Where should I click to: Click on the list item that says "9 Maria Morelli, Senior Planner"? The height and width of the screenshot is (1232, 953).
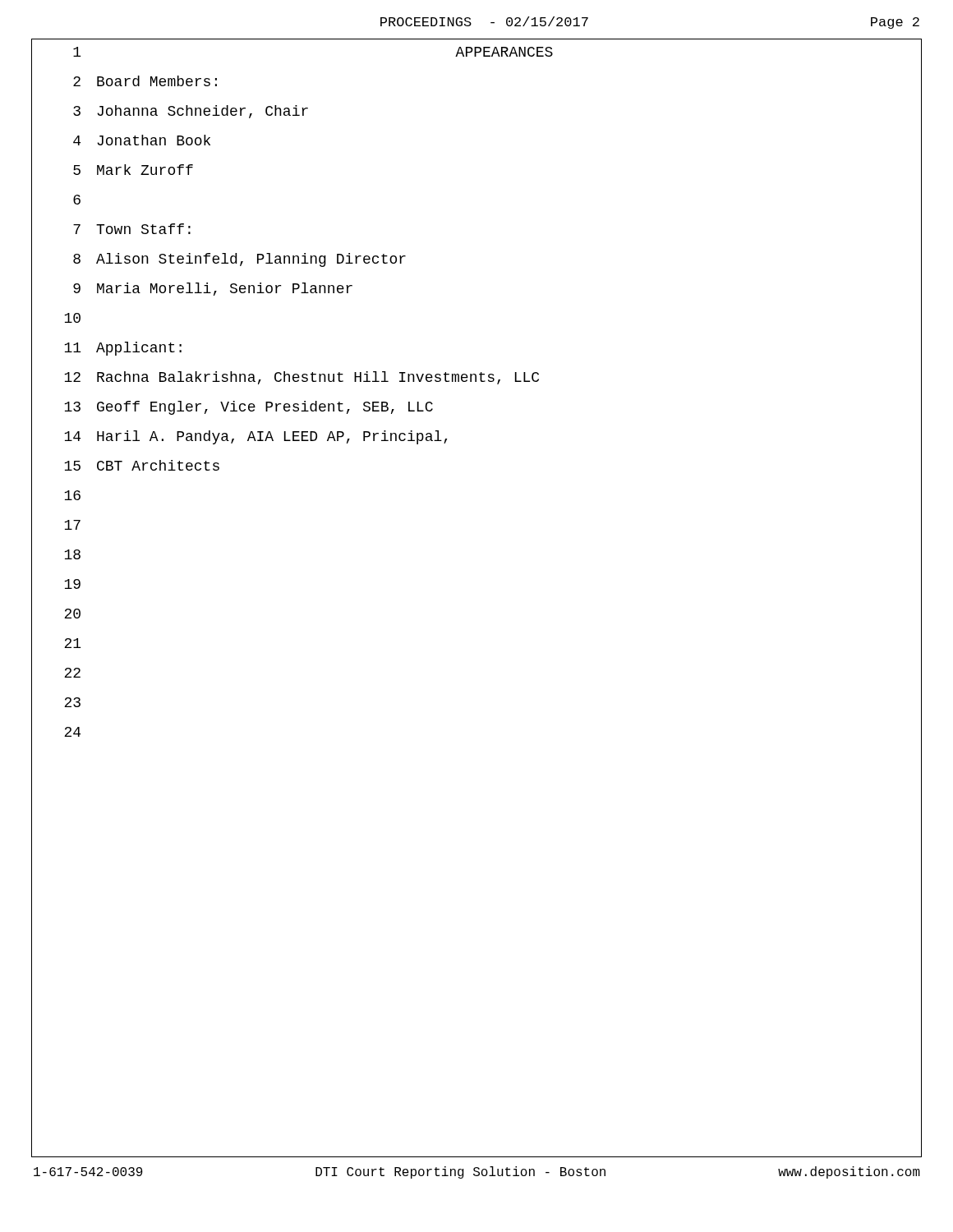[207, 288]
